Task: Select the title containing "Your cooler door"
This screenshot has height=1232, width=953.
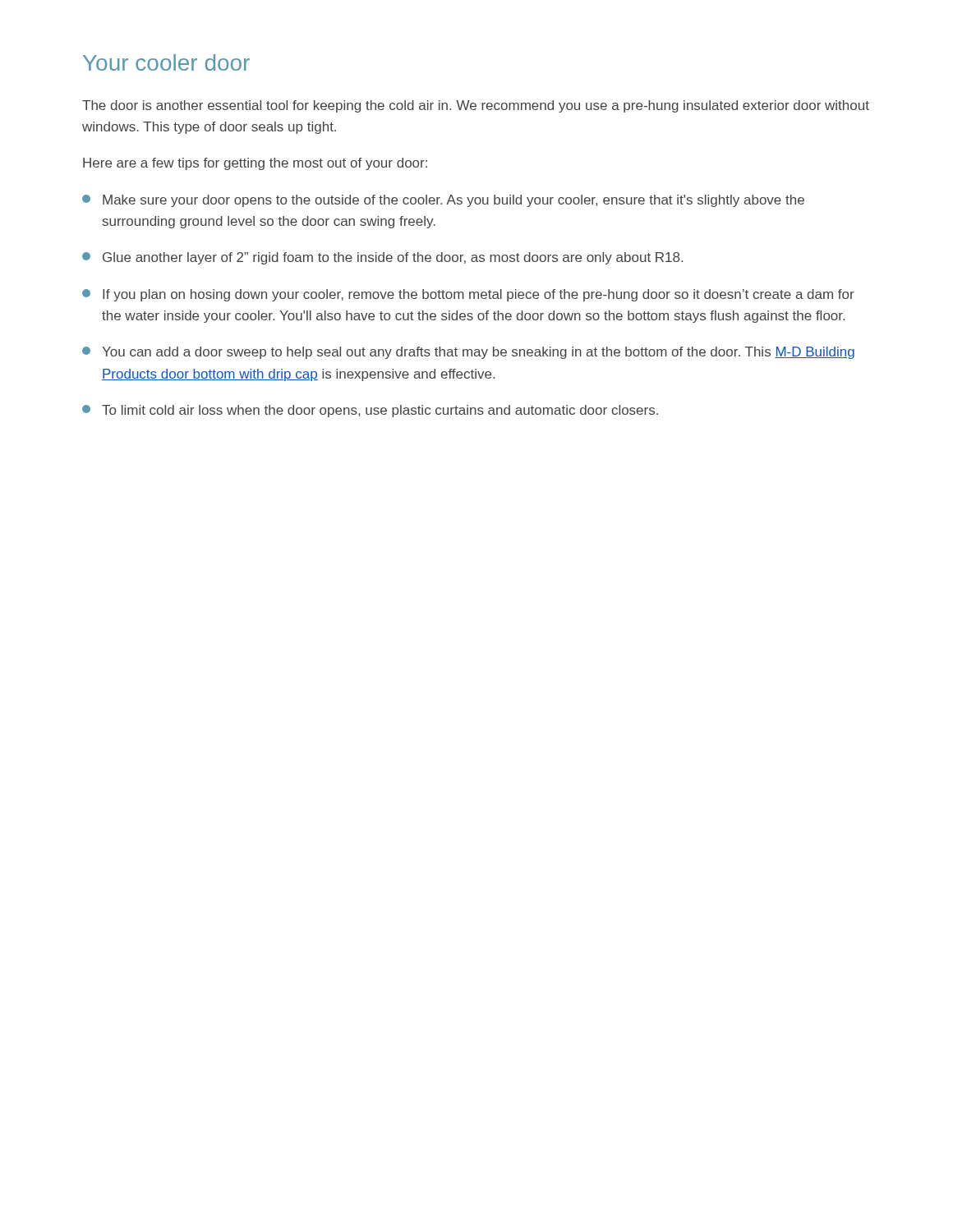Action: [x=166, y=62]
